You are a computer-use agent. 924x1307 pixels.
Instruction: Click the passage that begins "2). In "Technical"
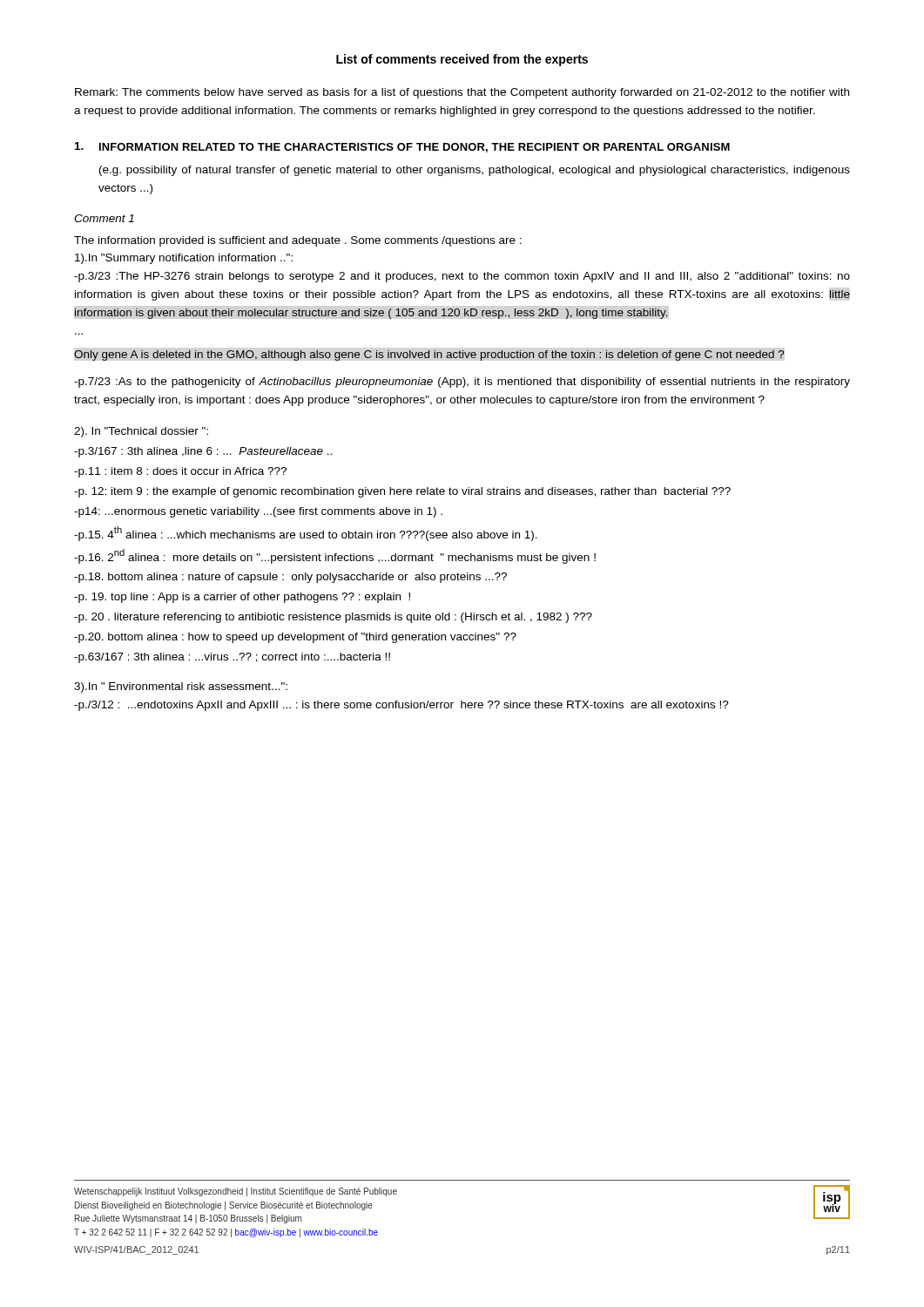click(402, 544)
